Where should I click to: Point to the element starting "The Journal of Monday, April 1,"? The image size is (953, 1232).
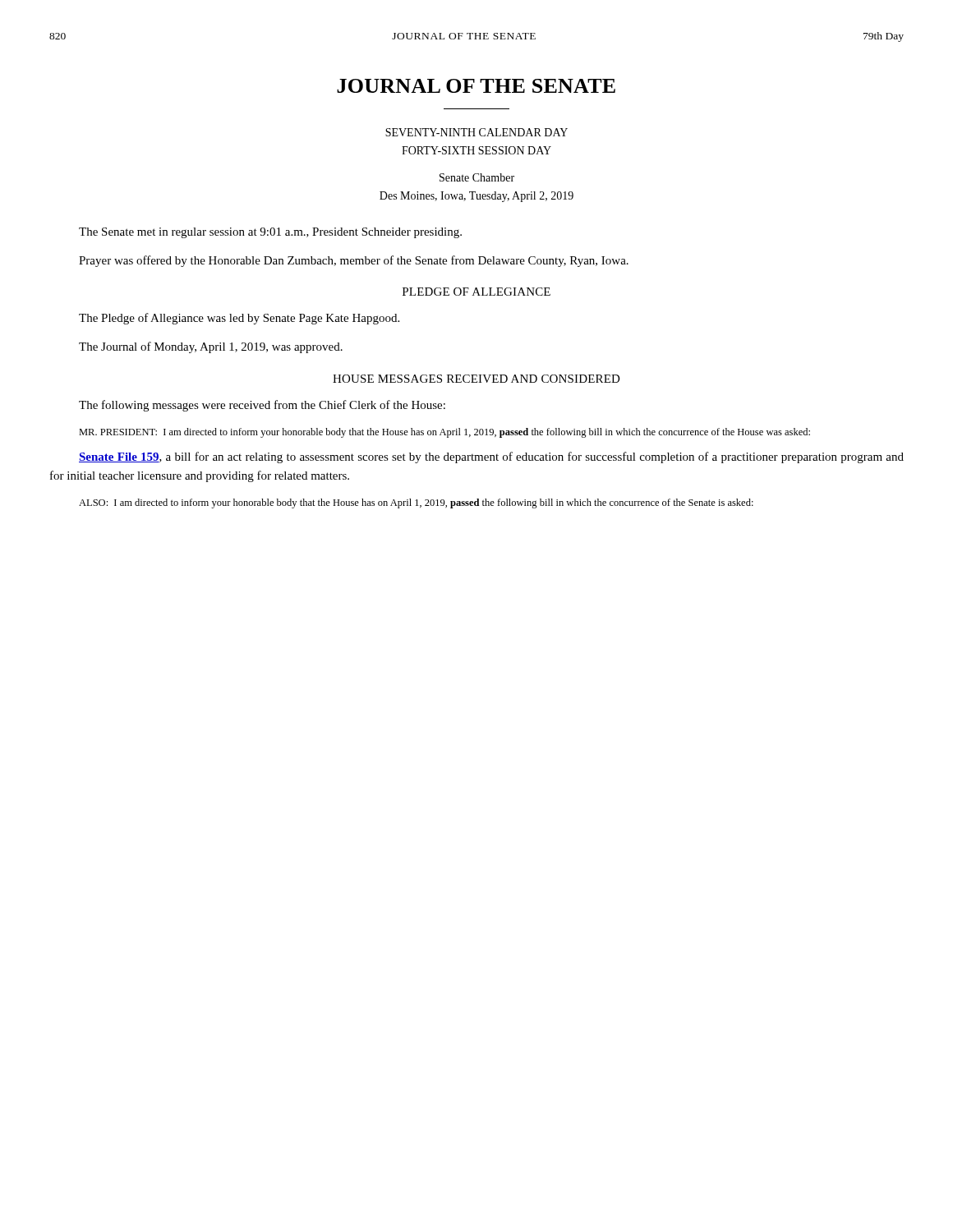pos(211,347)
